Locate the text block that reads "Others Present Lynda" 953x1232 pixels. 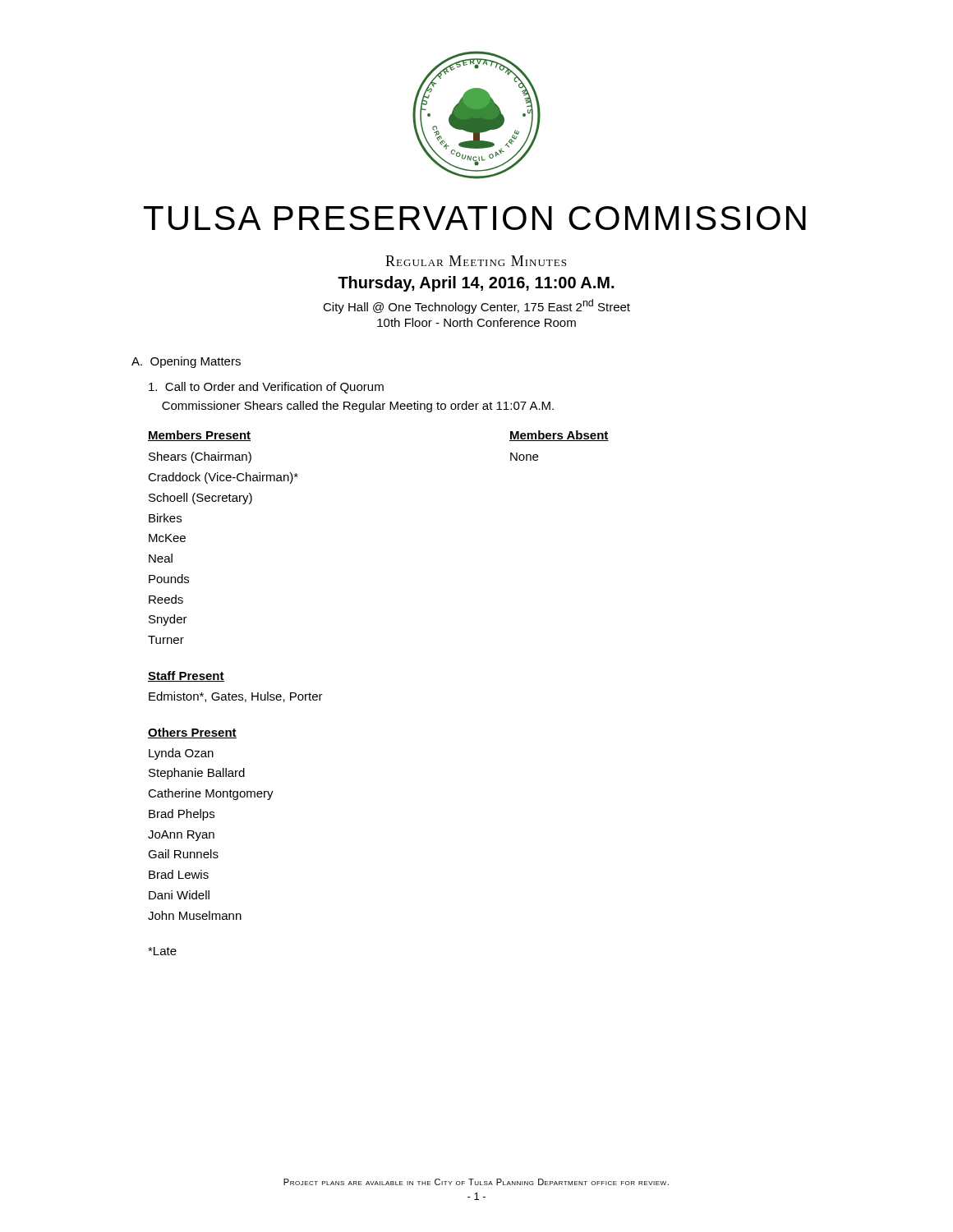point(192,733)
